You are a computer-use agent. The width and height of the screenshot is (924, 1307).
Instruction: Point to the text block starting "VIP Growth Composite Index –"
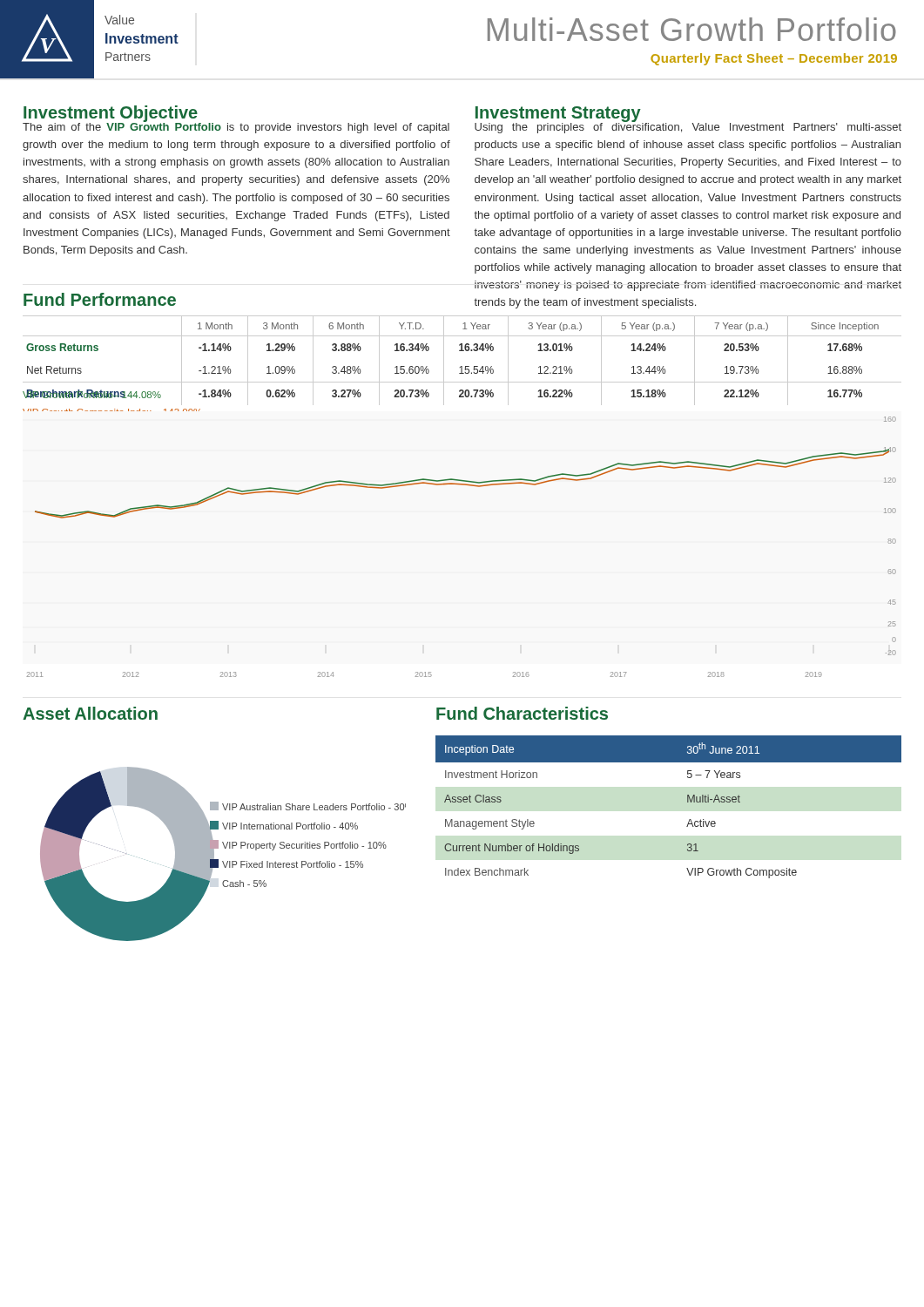pos(112,412)
